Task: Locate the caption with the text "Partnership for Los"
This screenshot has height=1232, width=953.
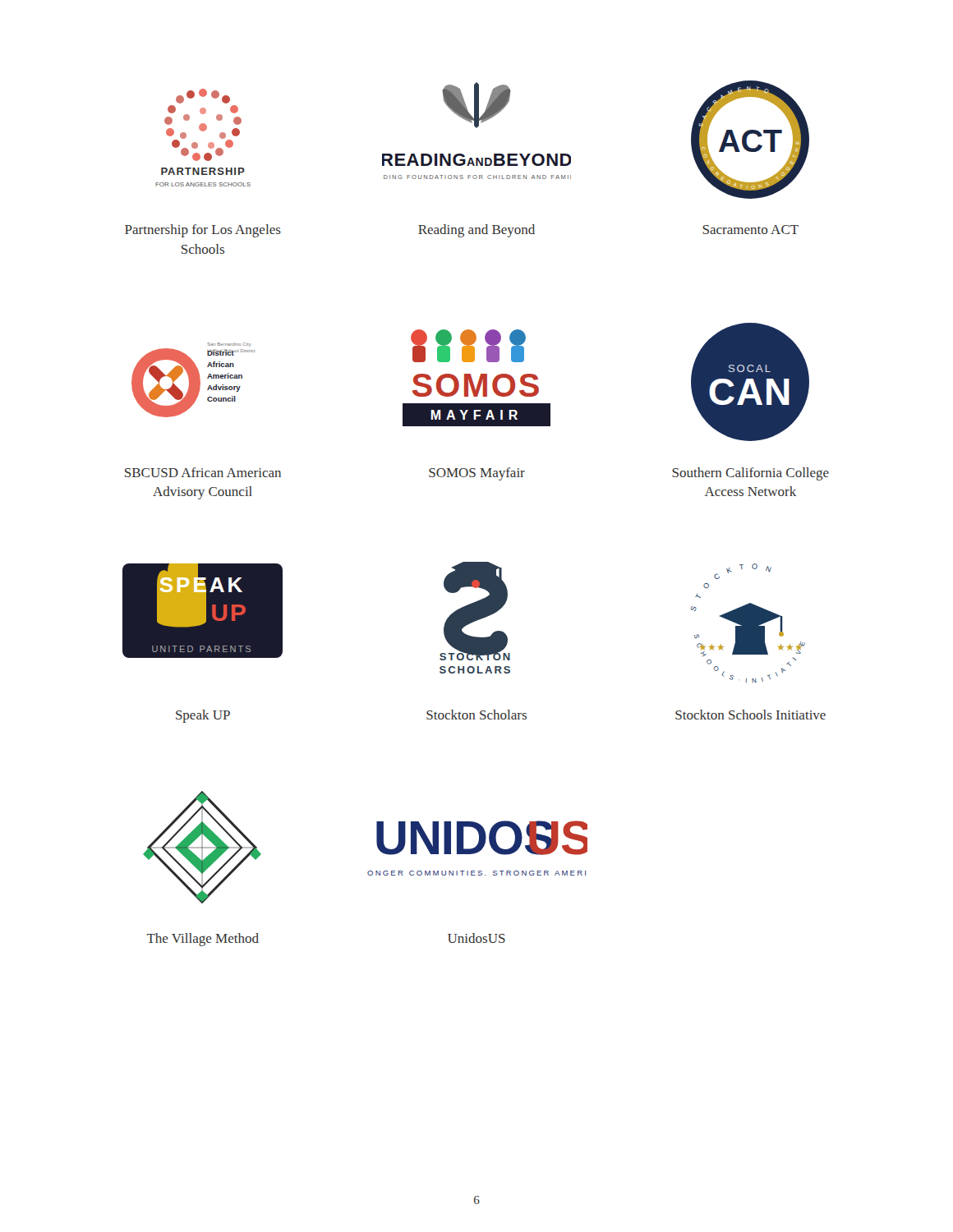Action: pos(203,239)
